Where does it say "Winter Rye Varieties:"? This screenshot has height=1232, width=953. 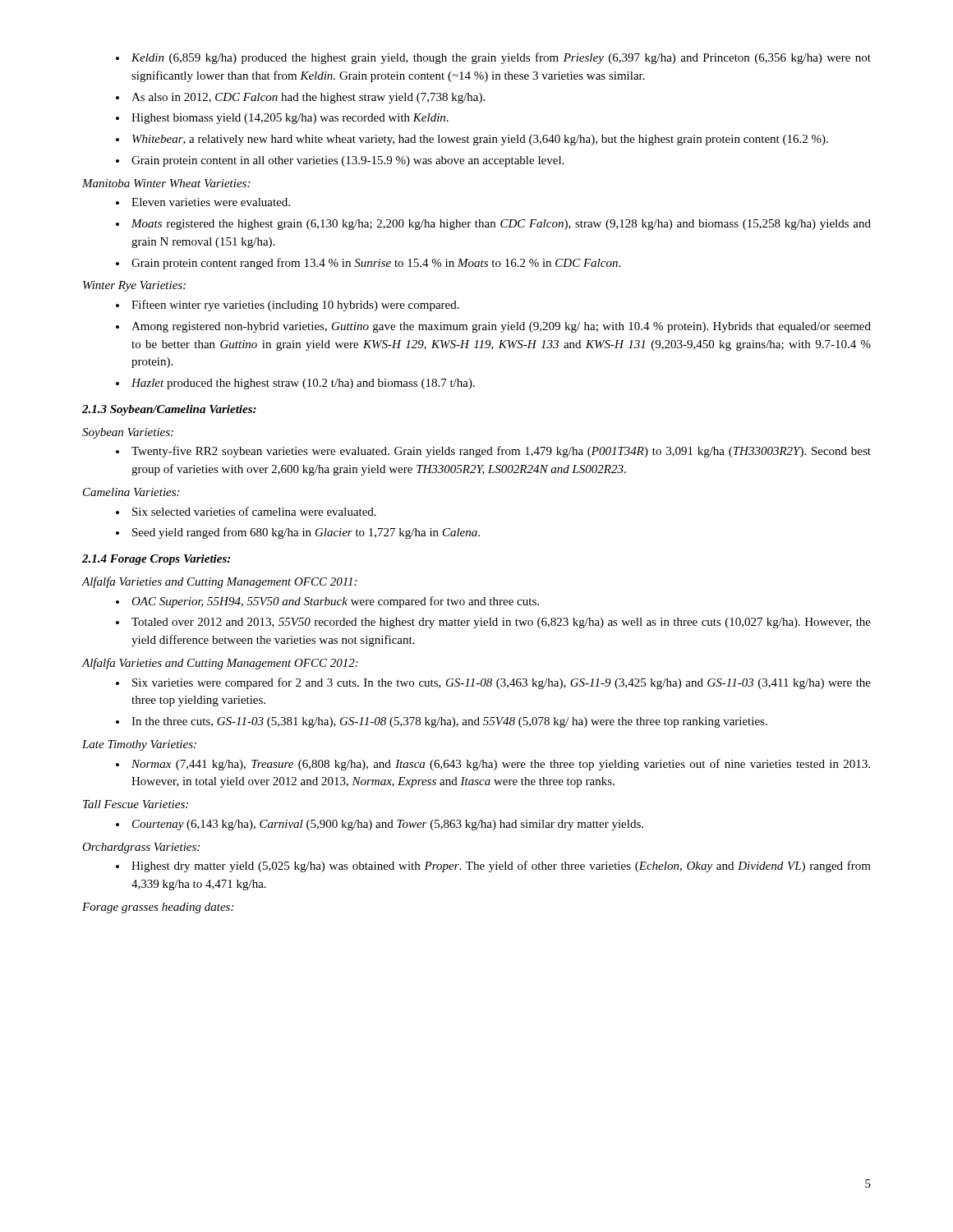tap(134, 286)
